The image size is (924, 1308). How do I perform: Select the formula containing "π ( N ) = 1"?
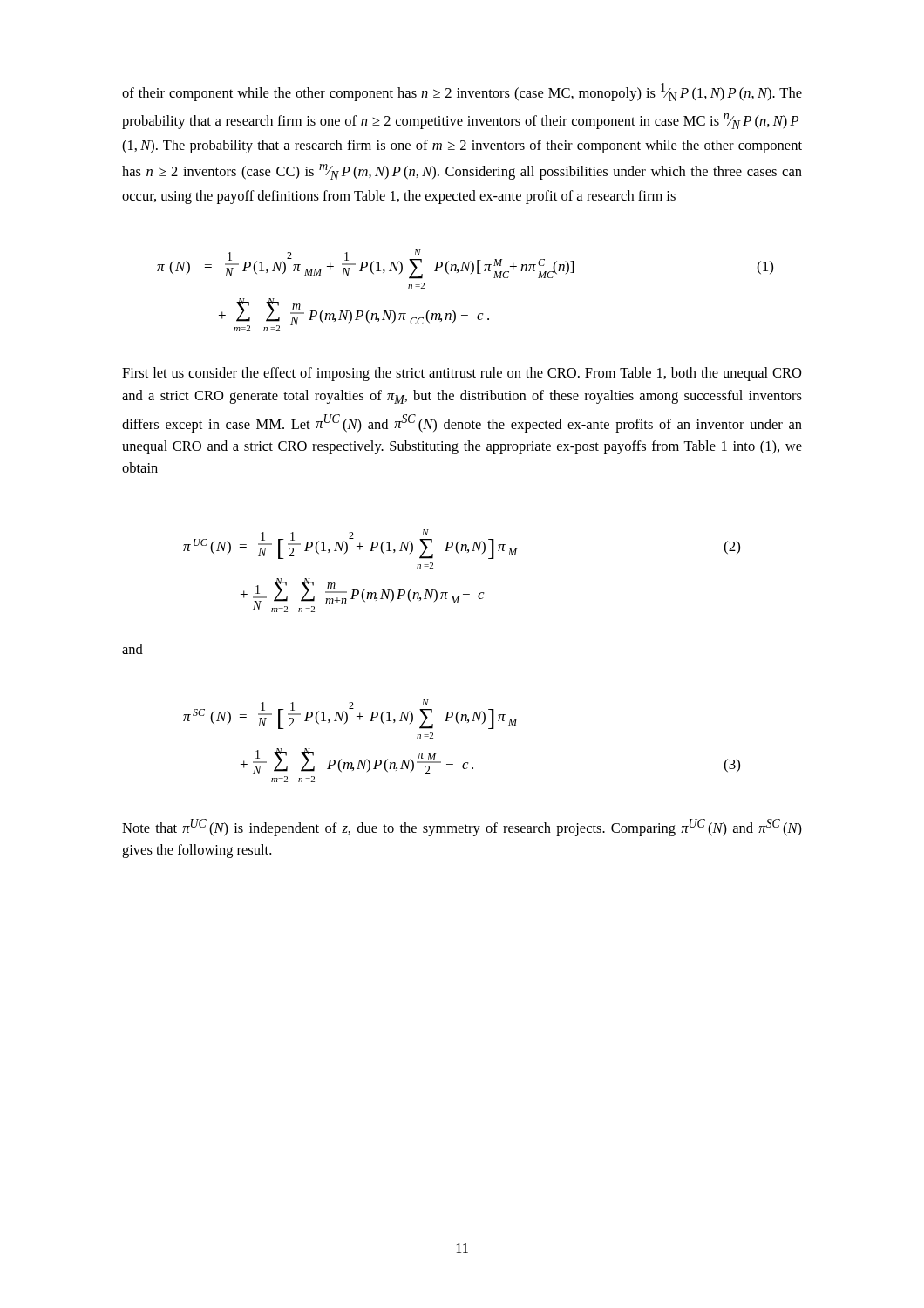[x=462, y=283]
